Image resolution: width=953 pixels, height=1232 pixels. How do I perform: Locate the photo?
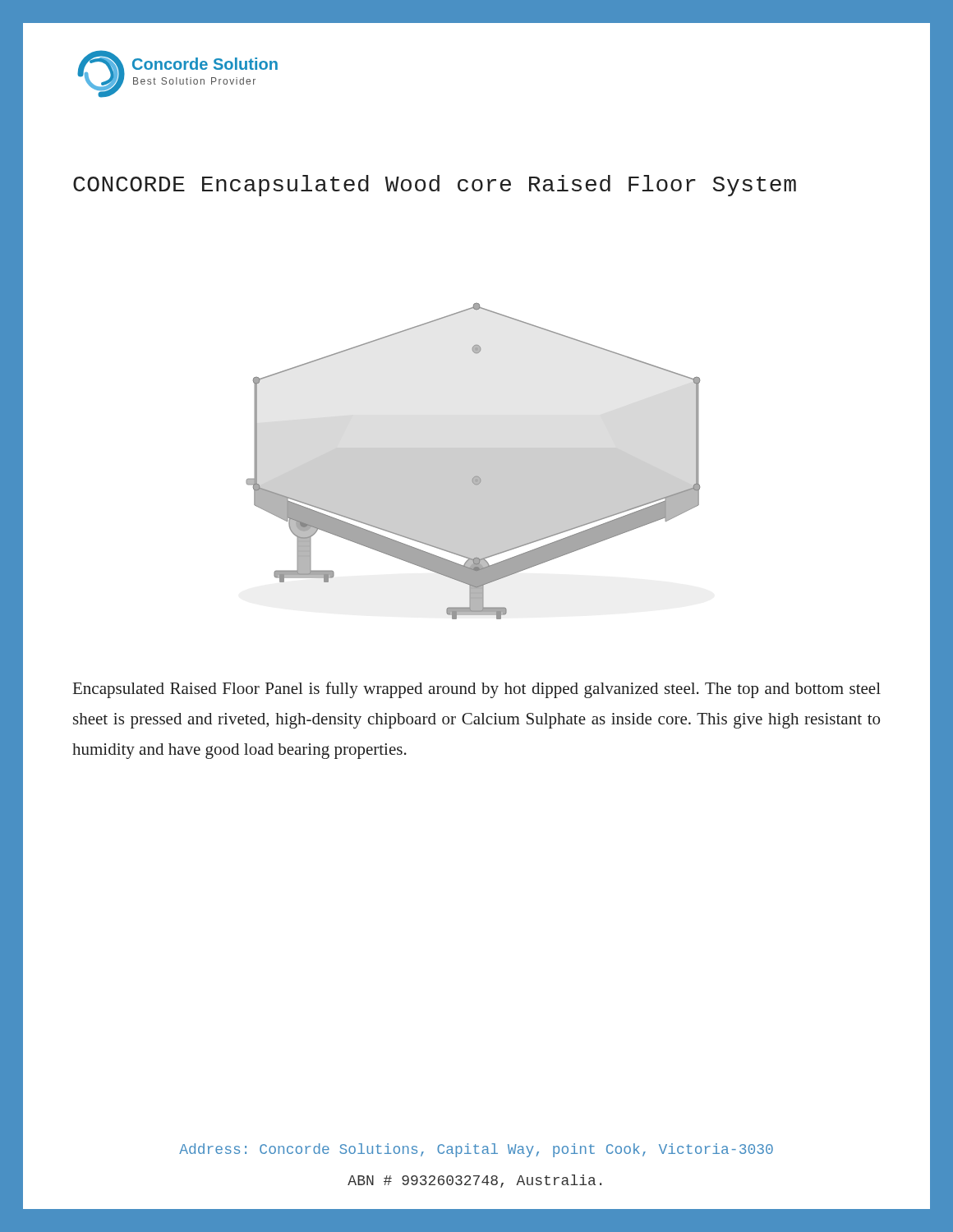point(476,439)
